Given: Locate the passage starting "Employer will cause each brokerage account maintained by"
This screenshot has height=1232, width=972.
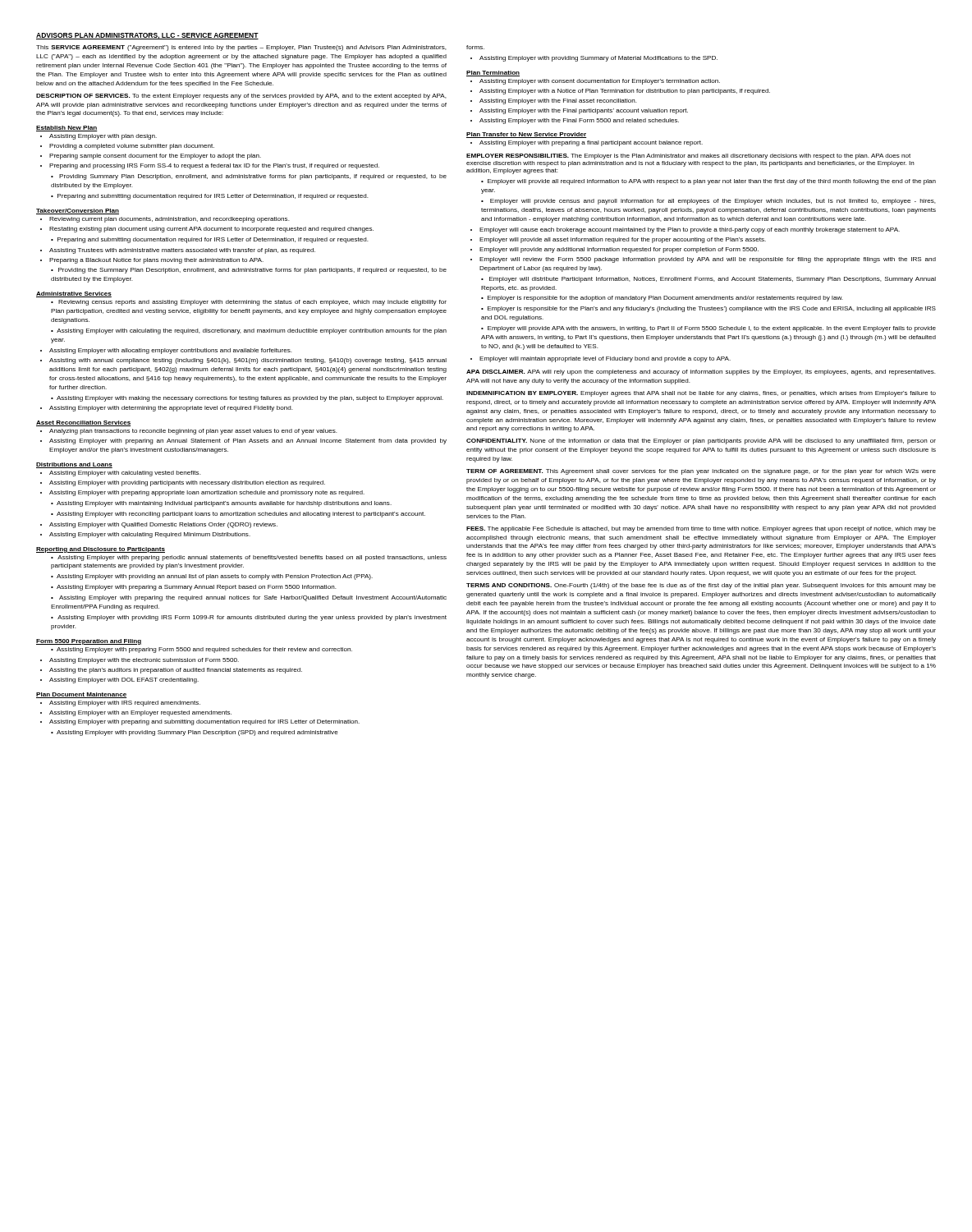Looking at the screenshot, I should (x=690, y=230).
